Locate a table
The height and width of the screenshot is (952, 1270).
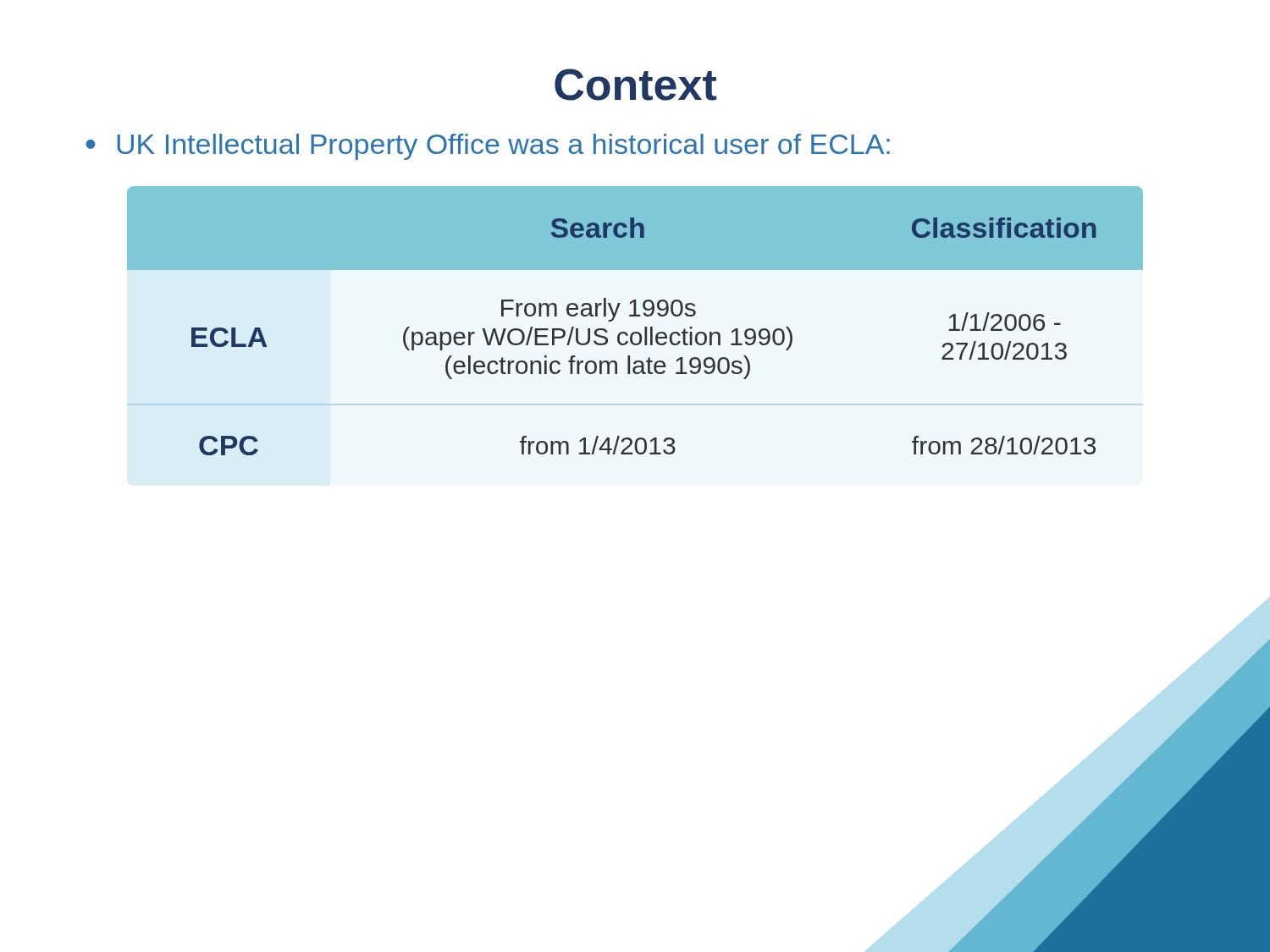click(x=635, y=336)
